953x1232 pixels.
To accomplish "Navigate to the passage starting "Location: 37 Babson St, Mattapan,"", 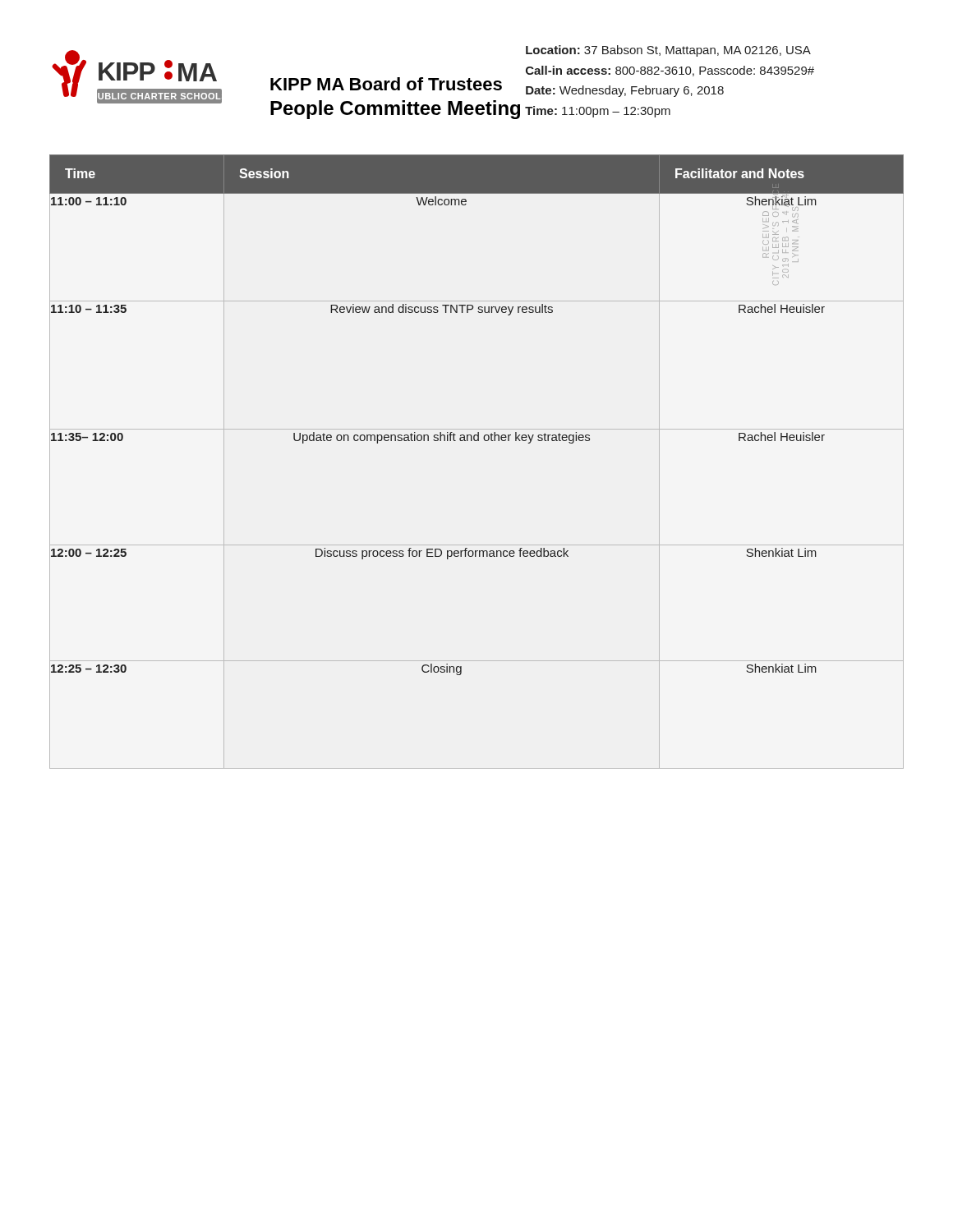I will point(670,80).
